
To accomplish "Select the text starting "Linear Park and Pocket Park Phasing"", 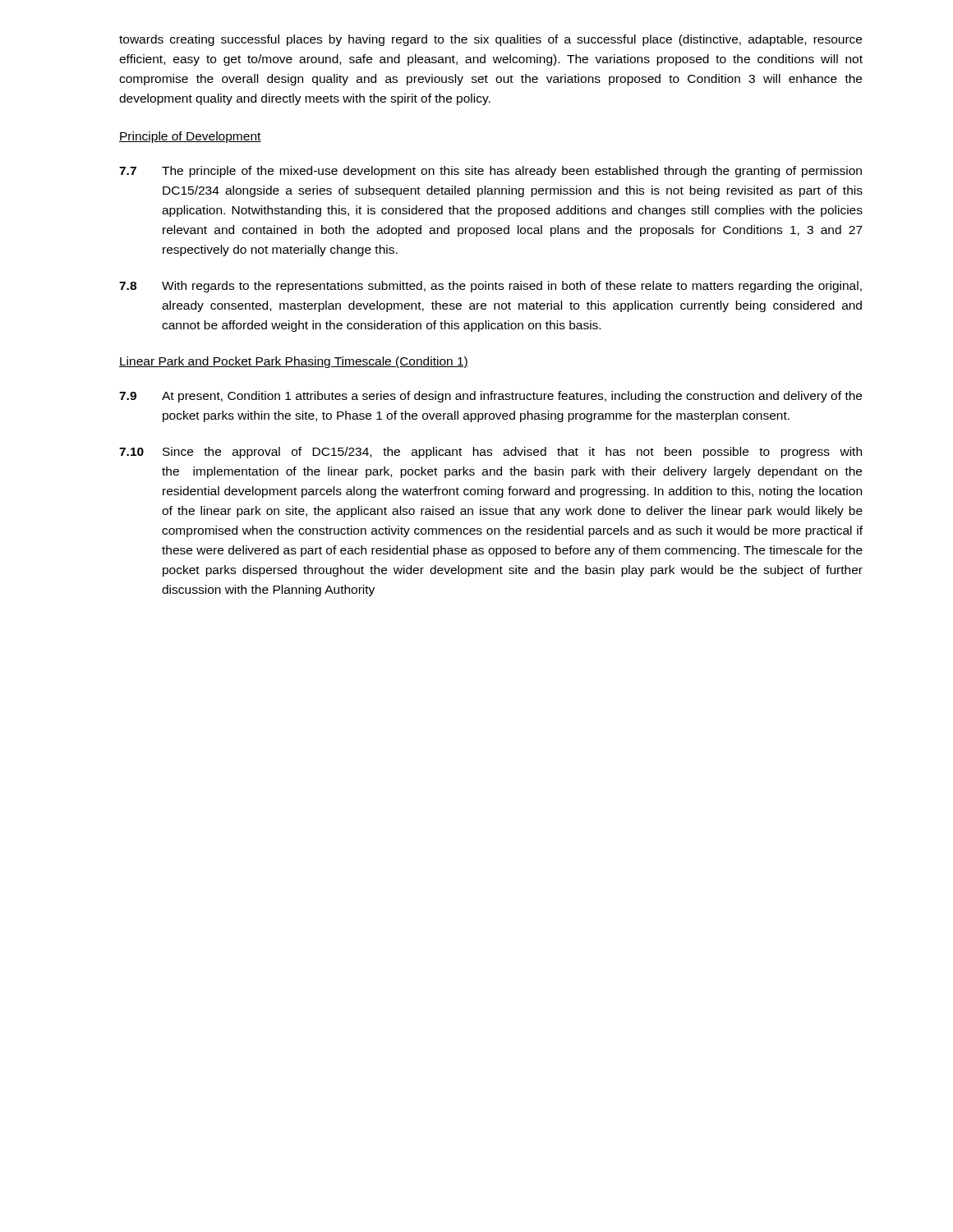I will click(294, 361).
